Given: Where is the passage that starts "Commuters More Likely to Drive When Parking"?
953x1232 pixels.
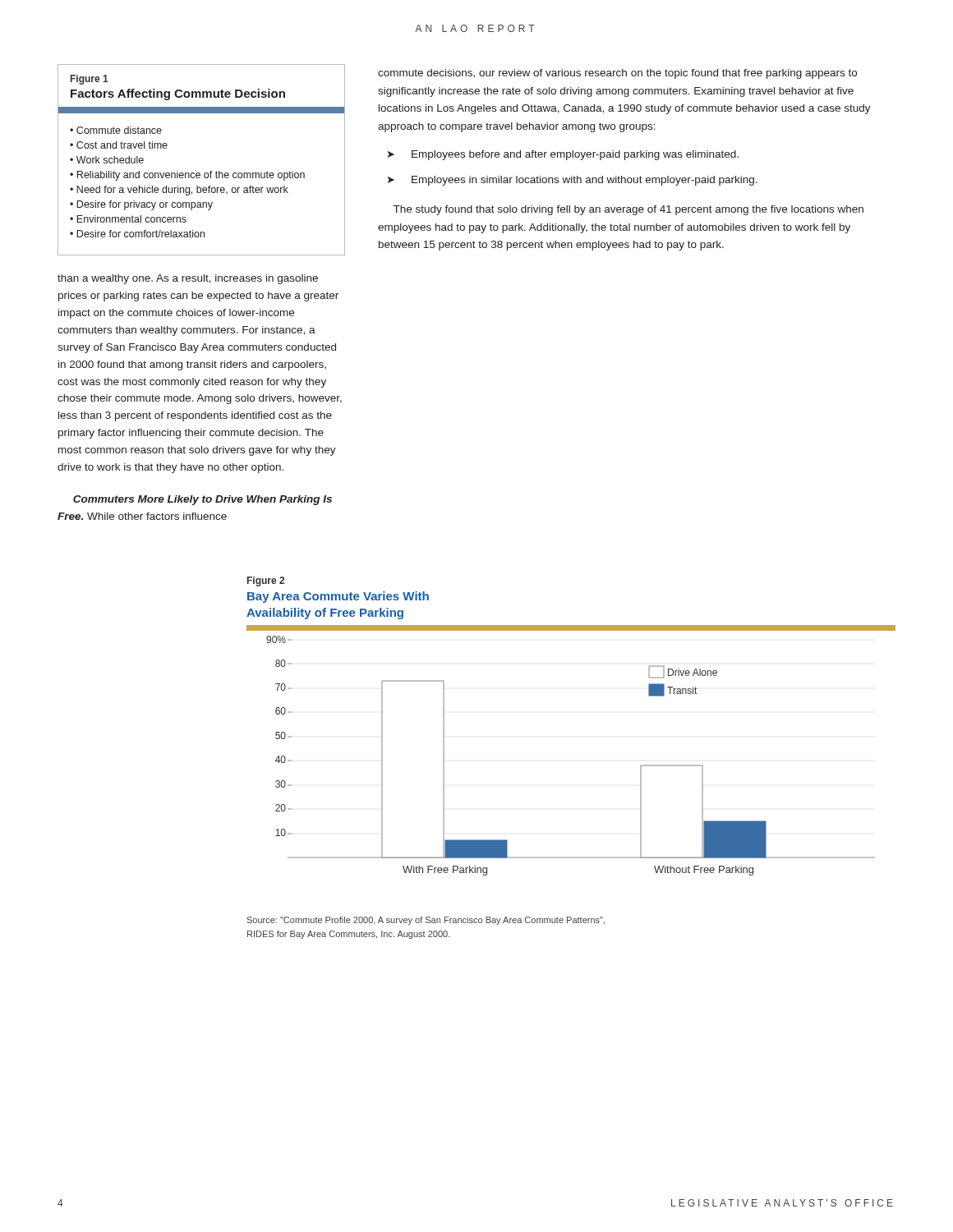Looking at the screenshot, I should tap(195, 508).
